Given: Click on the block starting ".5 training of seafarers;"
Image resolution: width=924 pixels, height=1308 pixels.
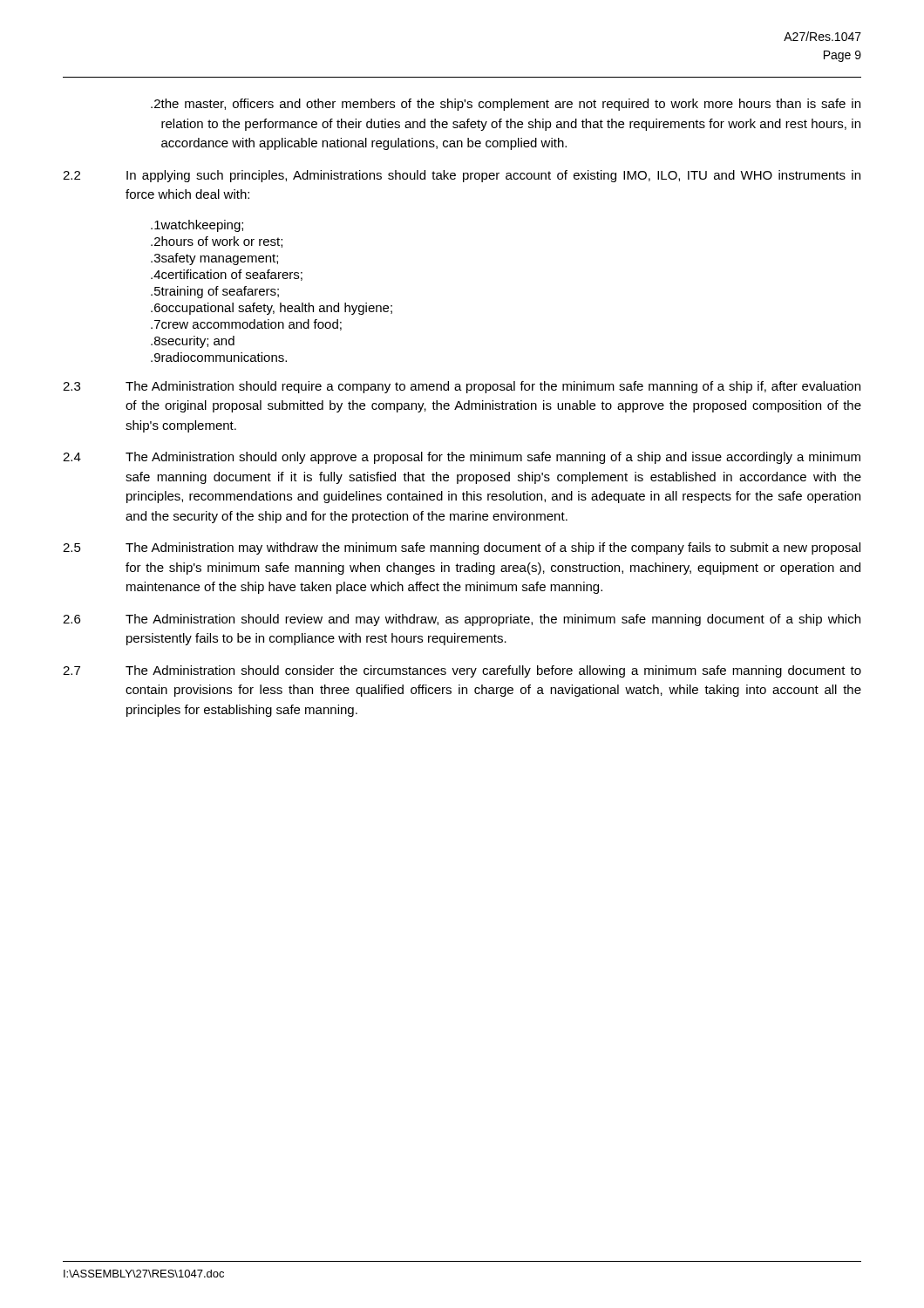Looking at the screenshot, I should coord(215,292).
